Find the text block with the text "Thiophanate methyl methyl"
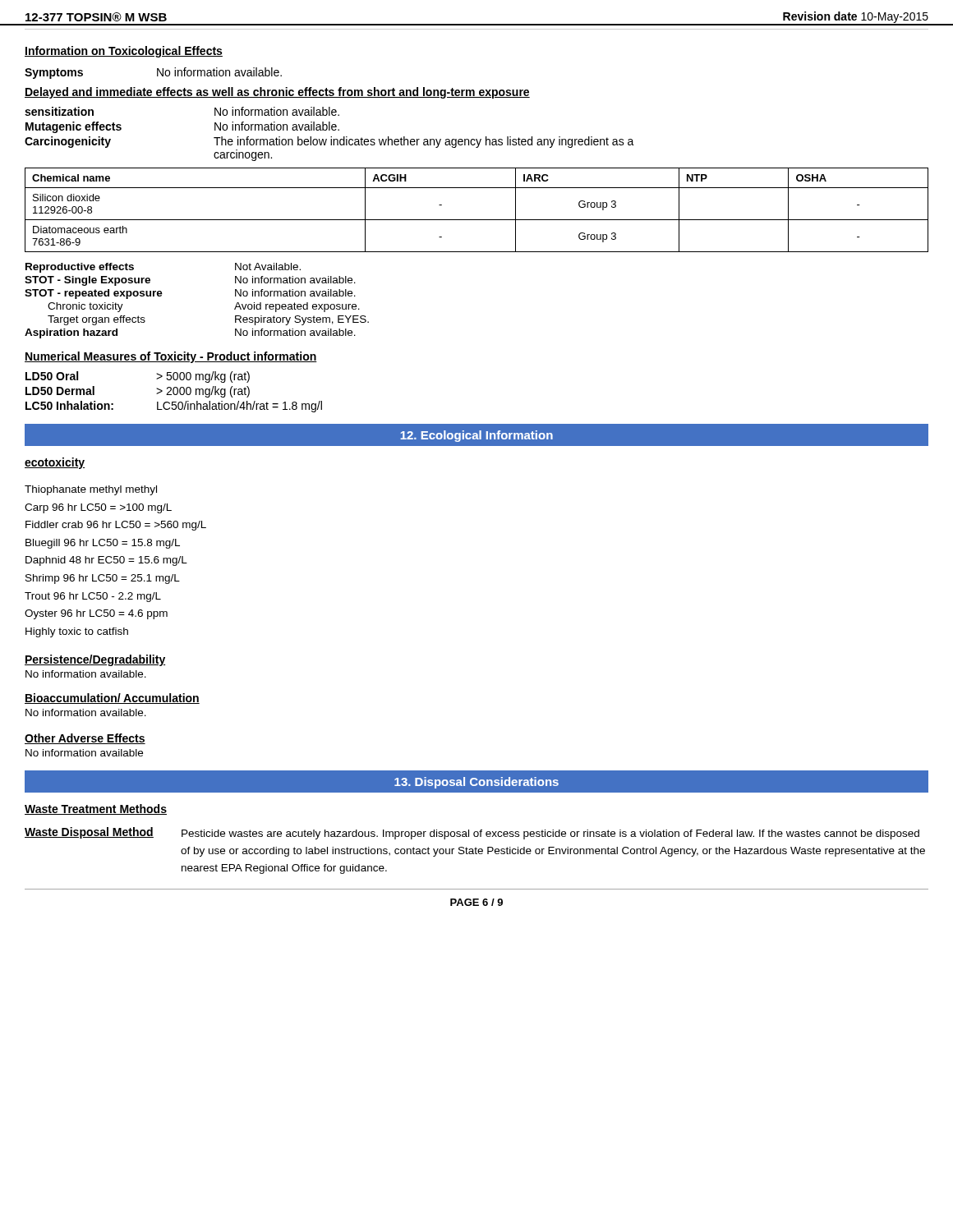 coord(91,490)
